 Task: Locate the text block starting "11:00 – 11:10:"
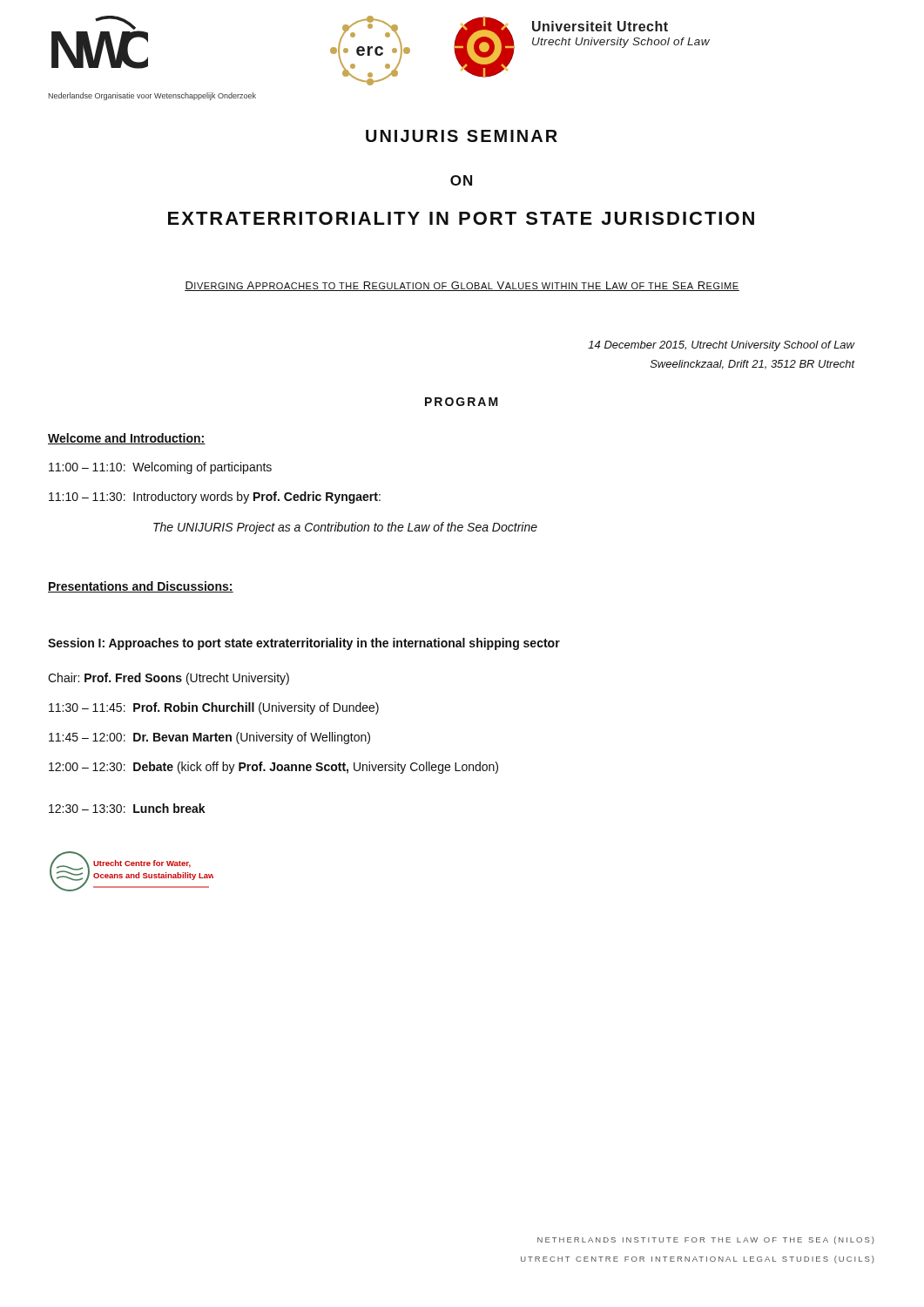click(160, 467)
